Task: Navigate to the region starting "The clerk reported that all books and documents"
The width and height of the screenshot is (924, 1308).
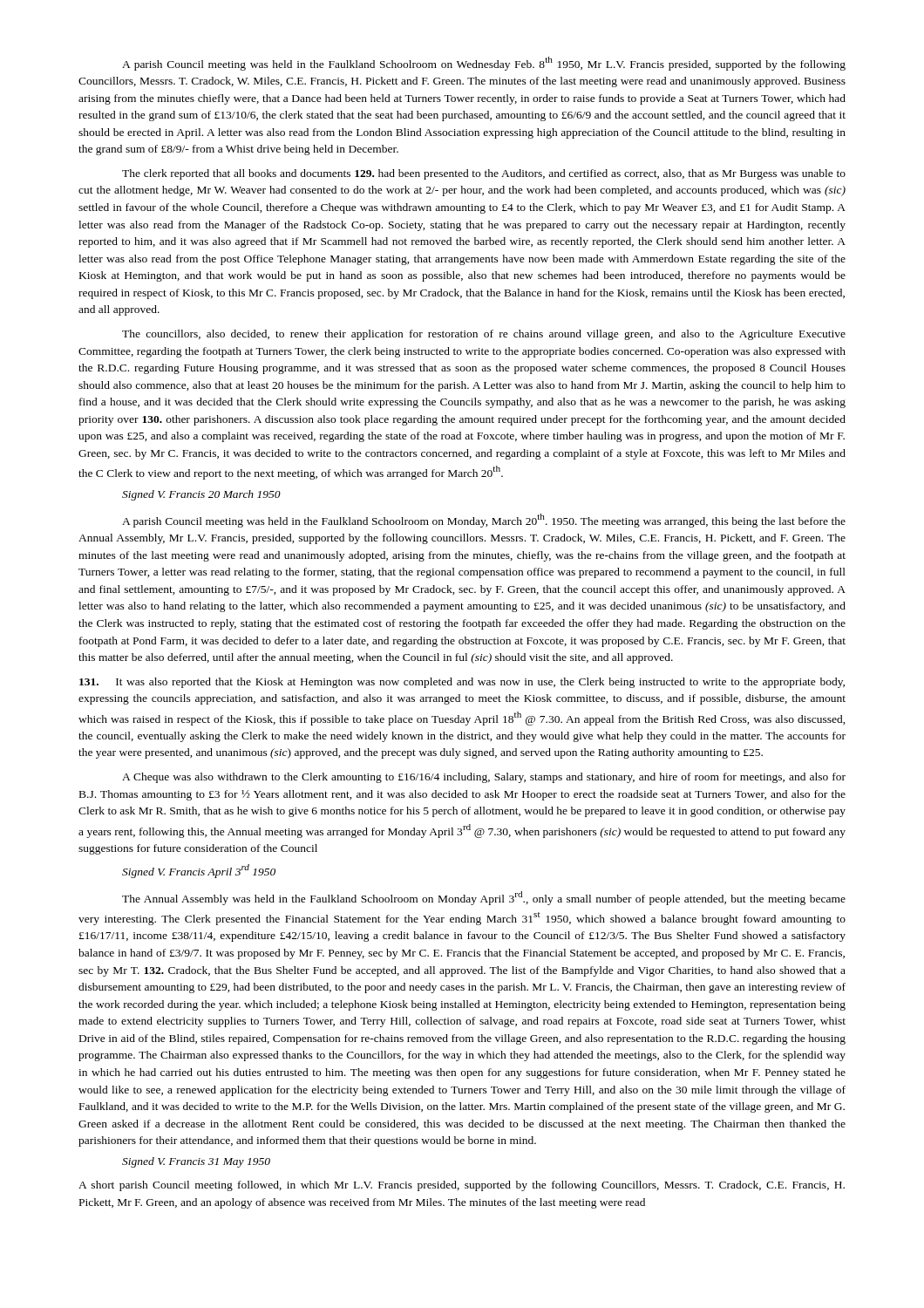Action: [462, 241]
